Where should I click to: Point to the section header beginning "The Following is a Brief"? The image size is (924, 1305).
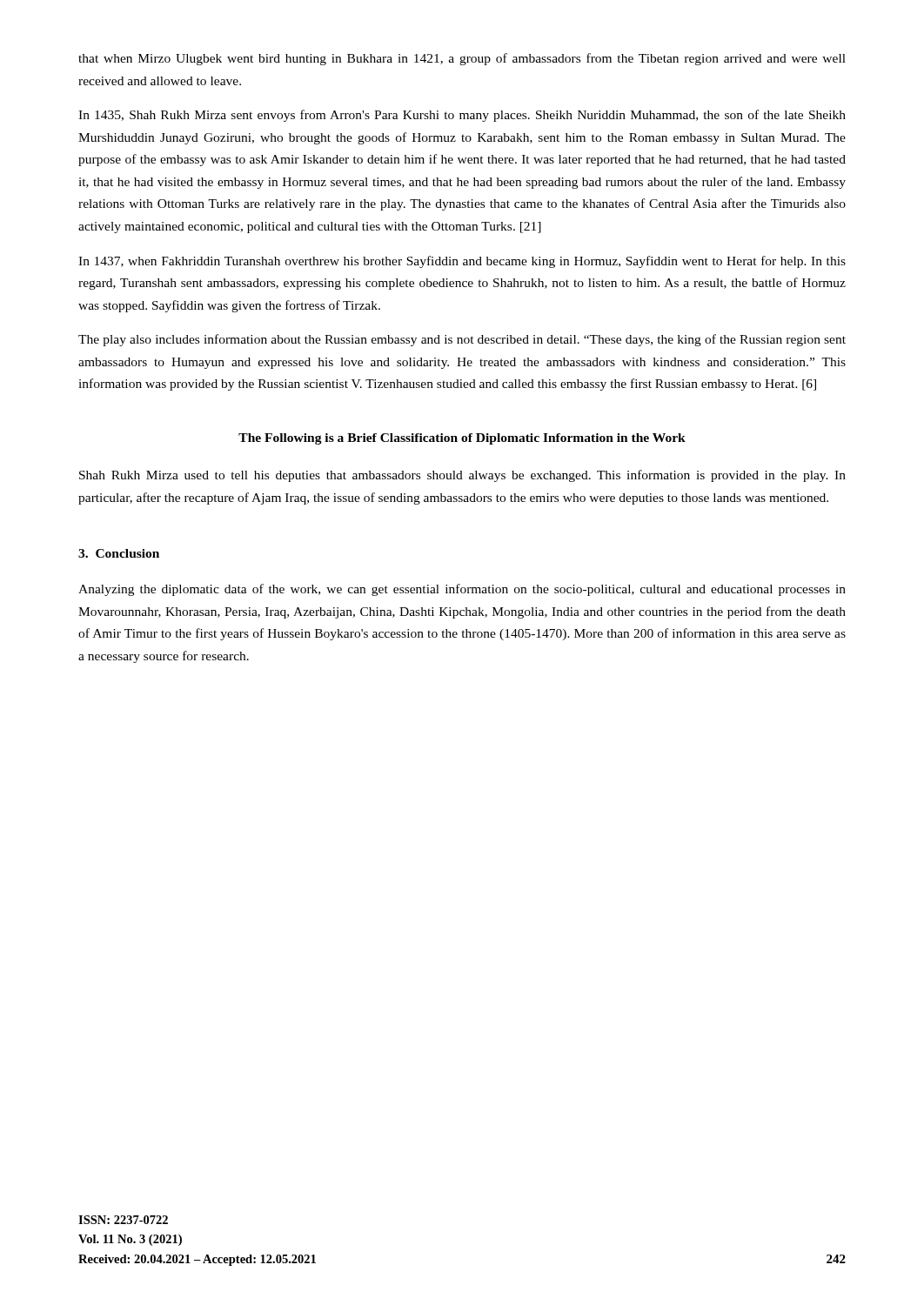(x=462, y=437)
